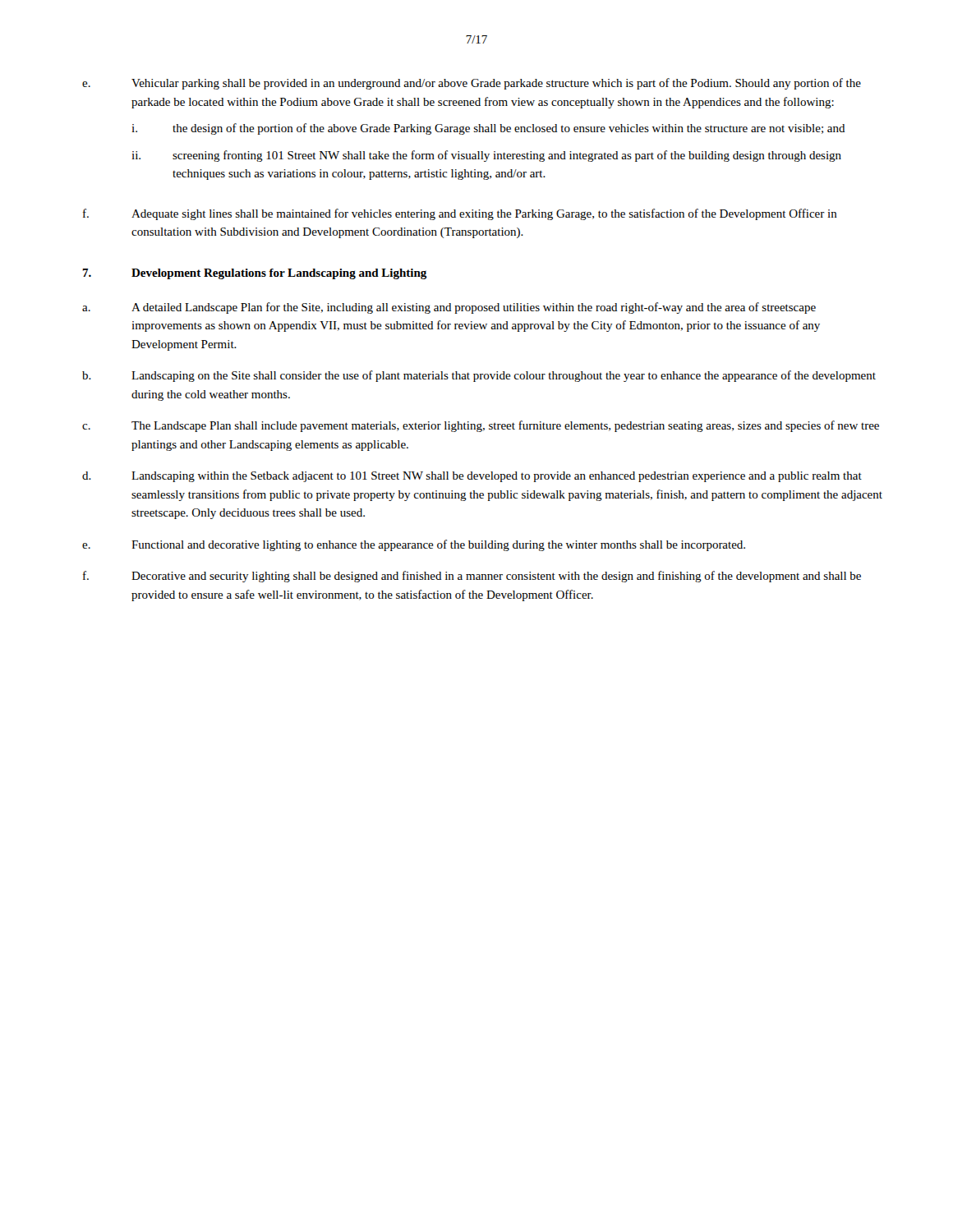The image size is (953, 1232).
Task: Point to the passage starting "f. Decorative and security"
Action: (485, 585)
